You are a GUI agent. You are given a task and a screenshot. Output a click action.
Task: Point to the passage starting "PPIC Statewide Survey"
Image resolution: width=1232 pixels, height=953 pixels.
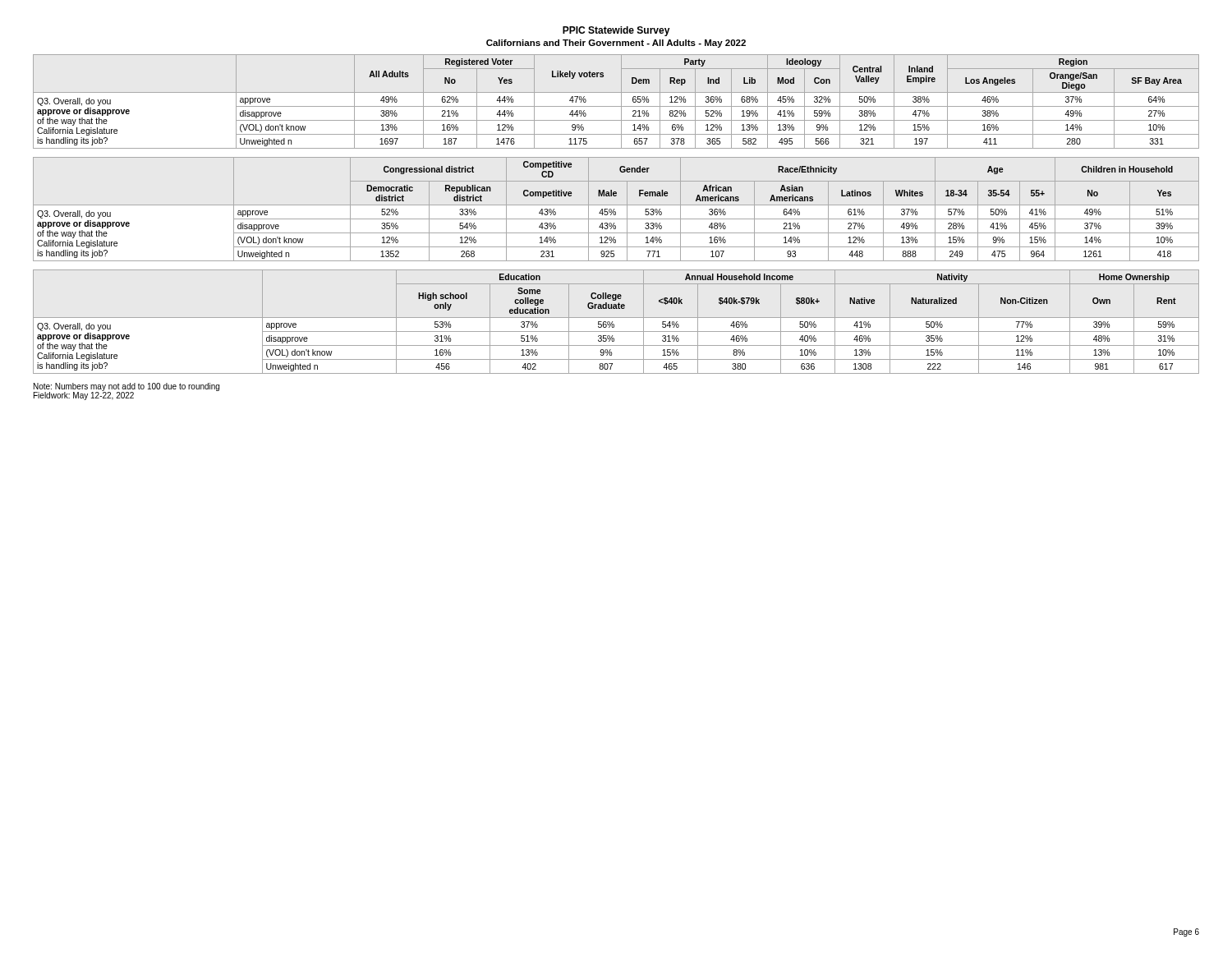point(616,30)
